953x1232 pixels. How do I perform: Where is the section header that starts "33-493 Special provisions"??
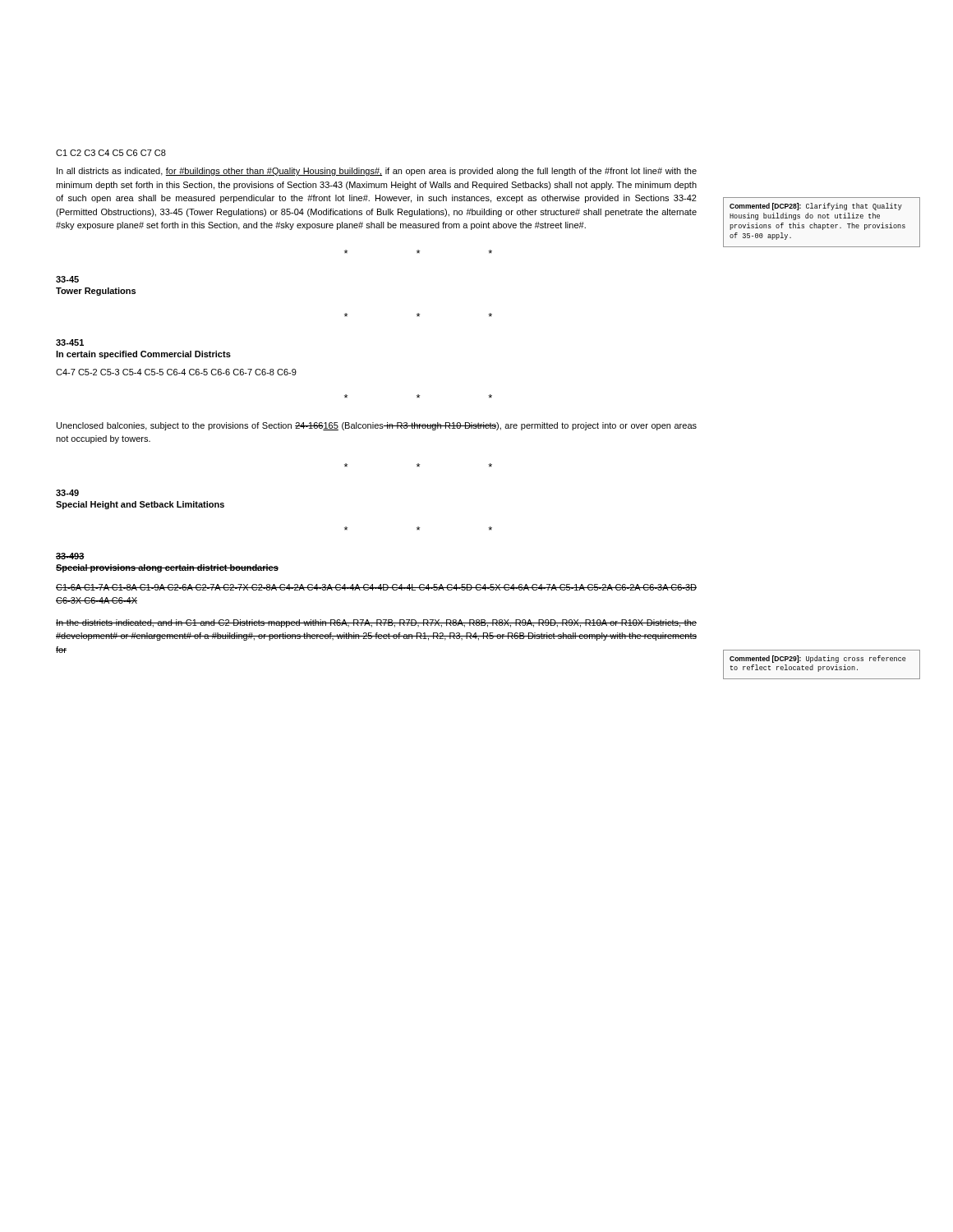click(70, 556)
